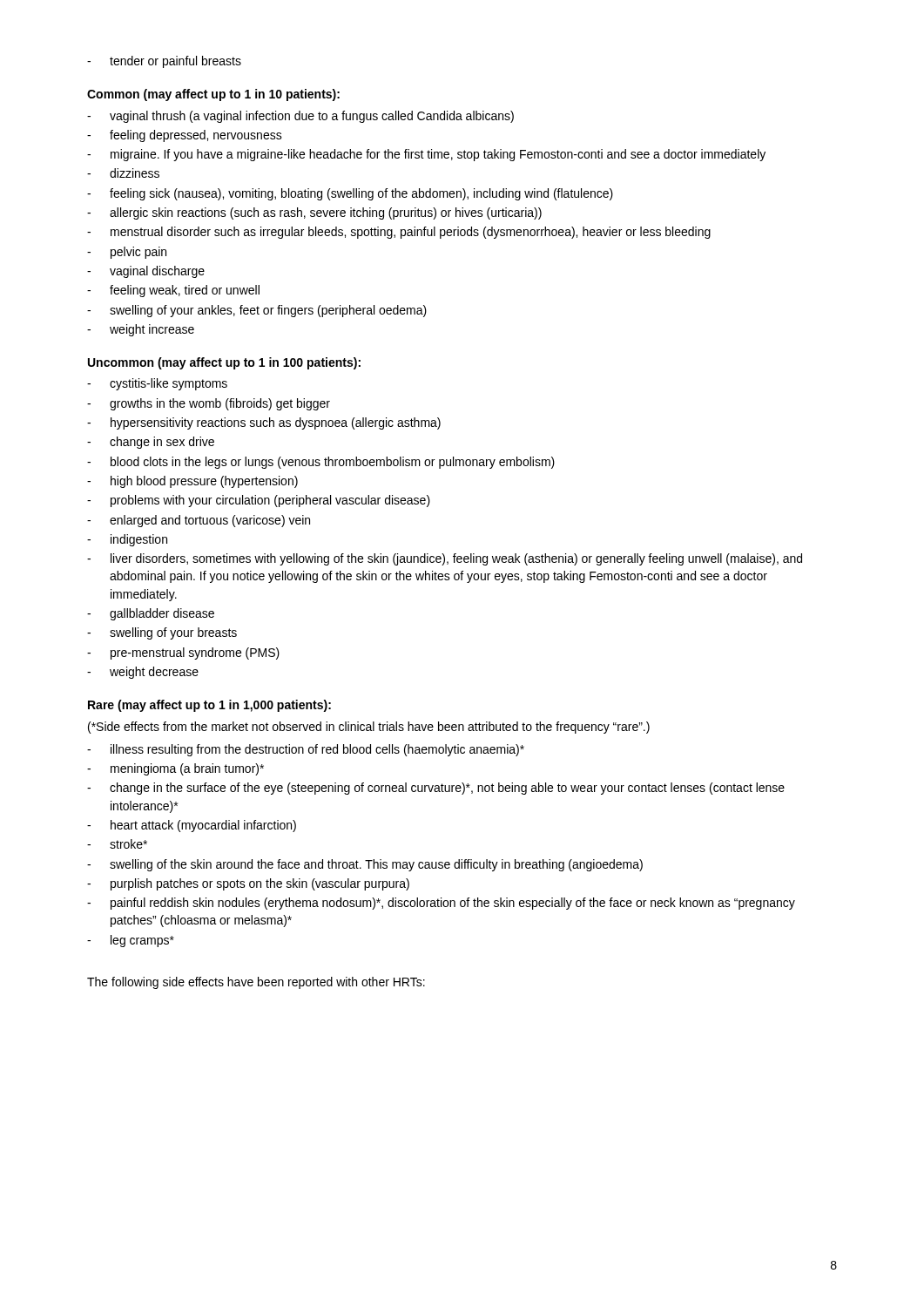Locate the text "- meningioma (a brain tumor)*"
This screenshot has width=924, height=1307.
(175, 769)
